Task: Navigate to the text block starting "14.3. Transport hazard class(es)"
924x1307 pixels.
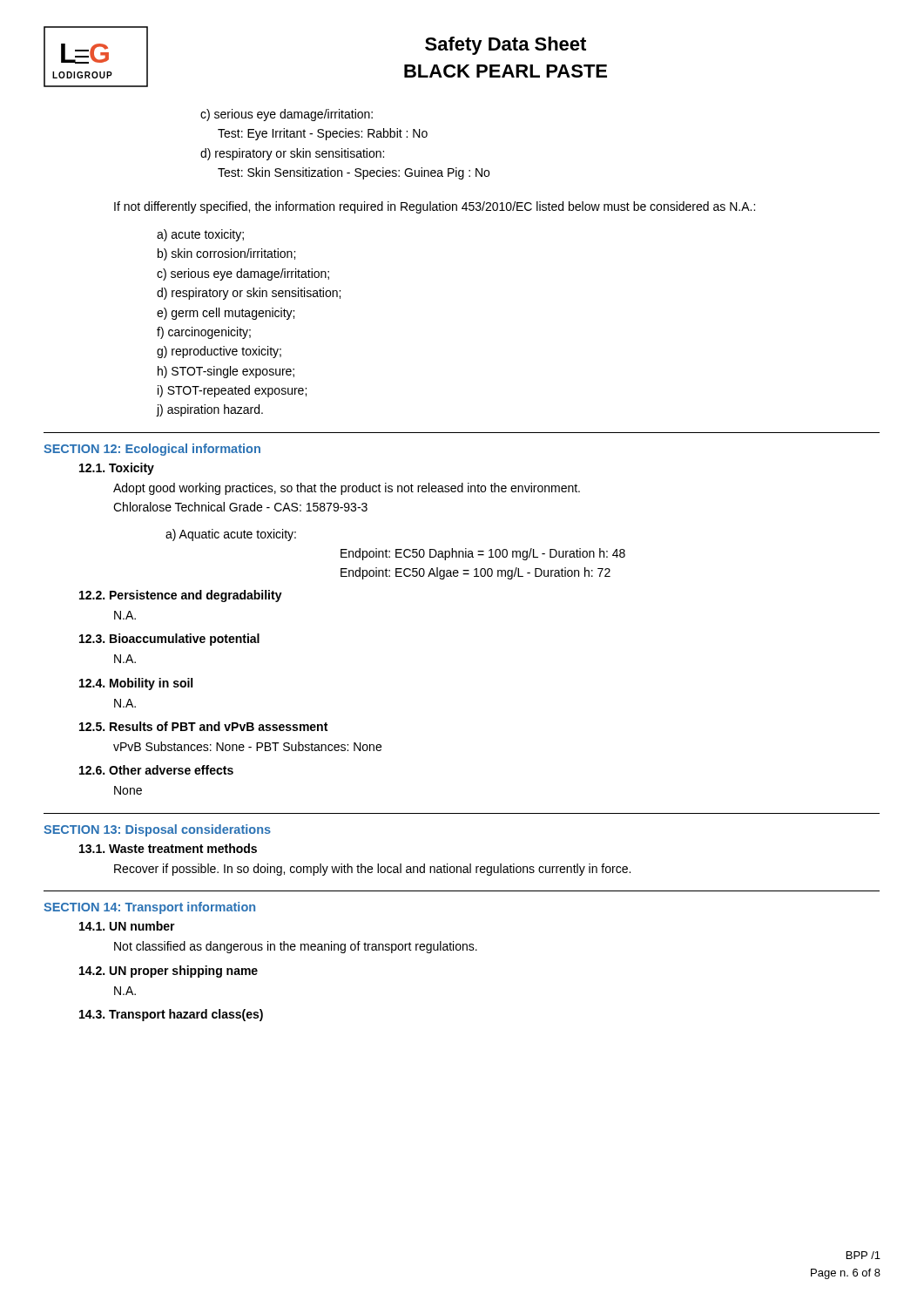Action: [171, 1014]
